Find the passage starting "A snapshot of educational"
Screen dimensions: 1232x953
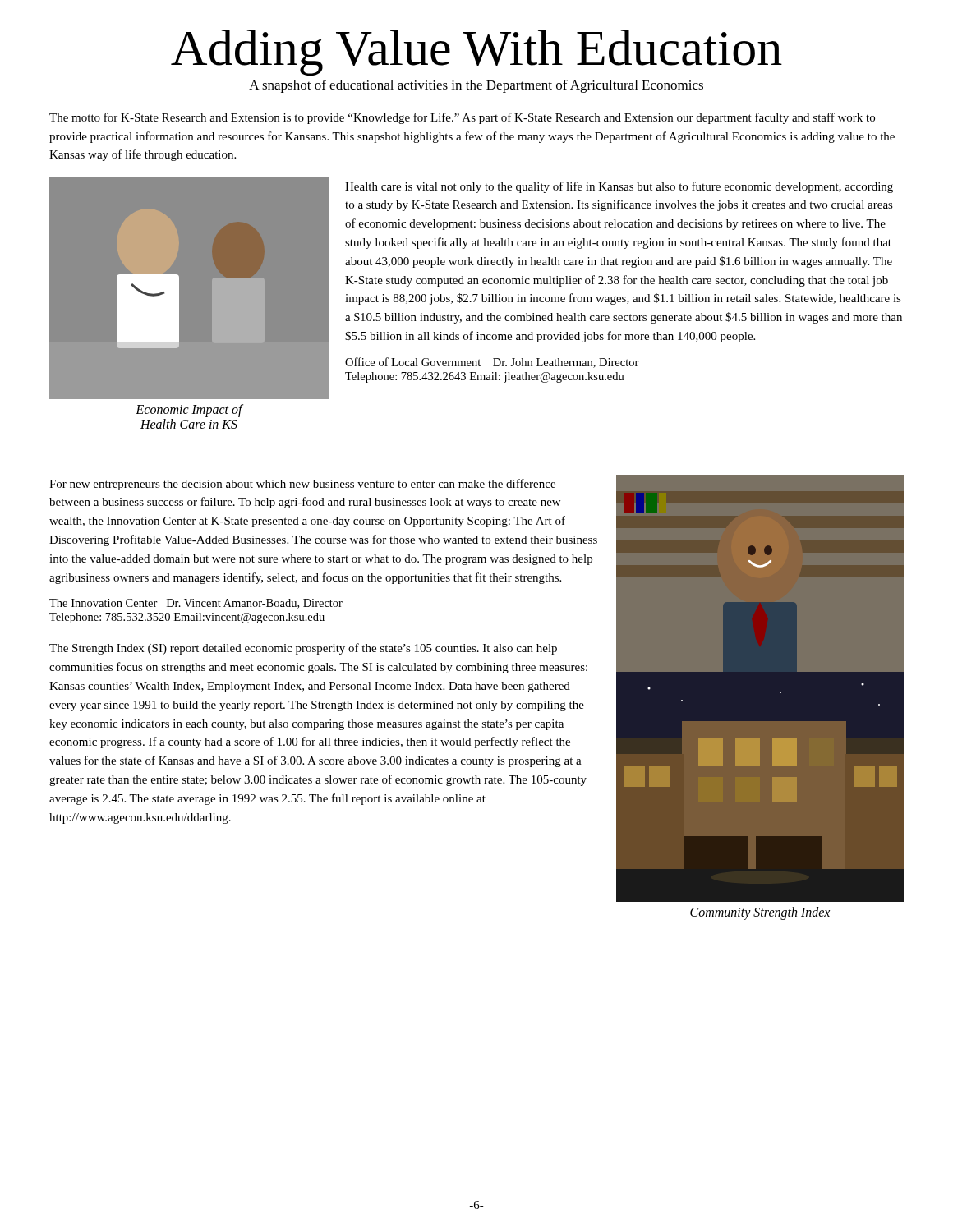pos(476,86)
